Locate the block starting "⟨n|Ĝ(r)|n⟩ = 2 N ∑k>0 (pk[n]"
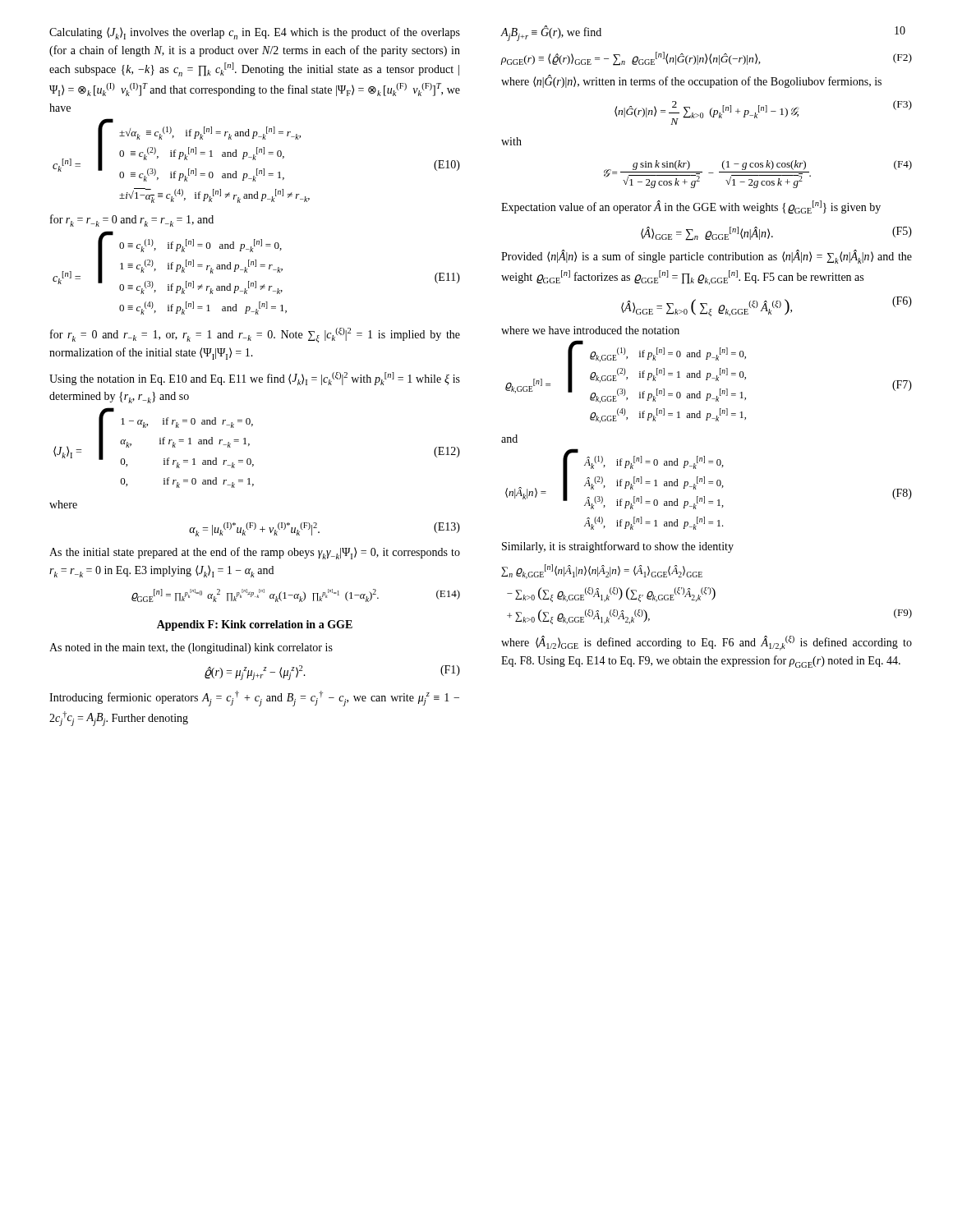Viewport: 953px width, 1232px height. click(707, 113)
